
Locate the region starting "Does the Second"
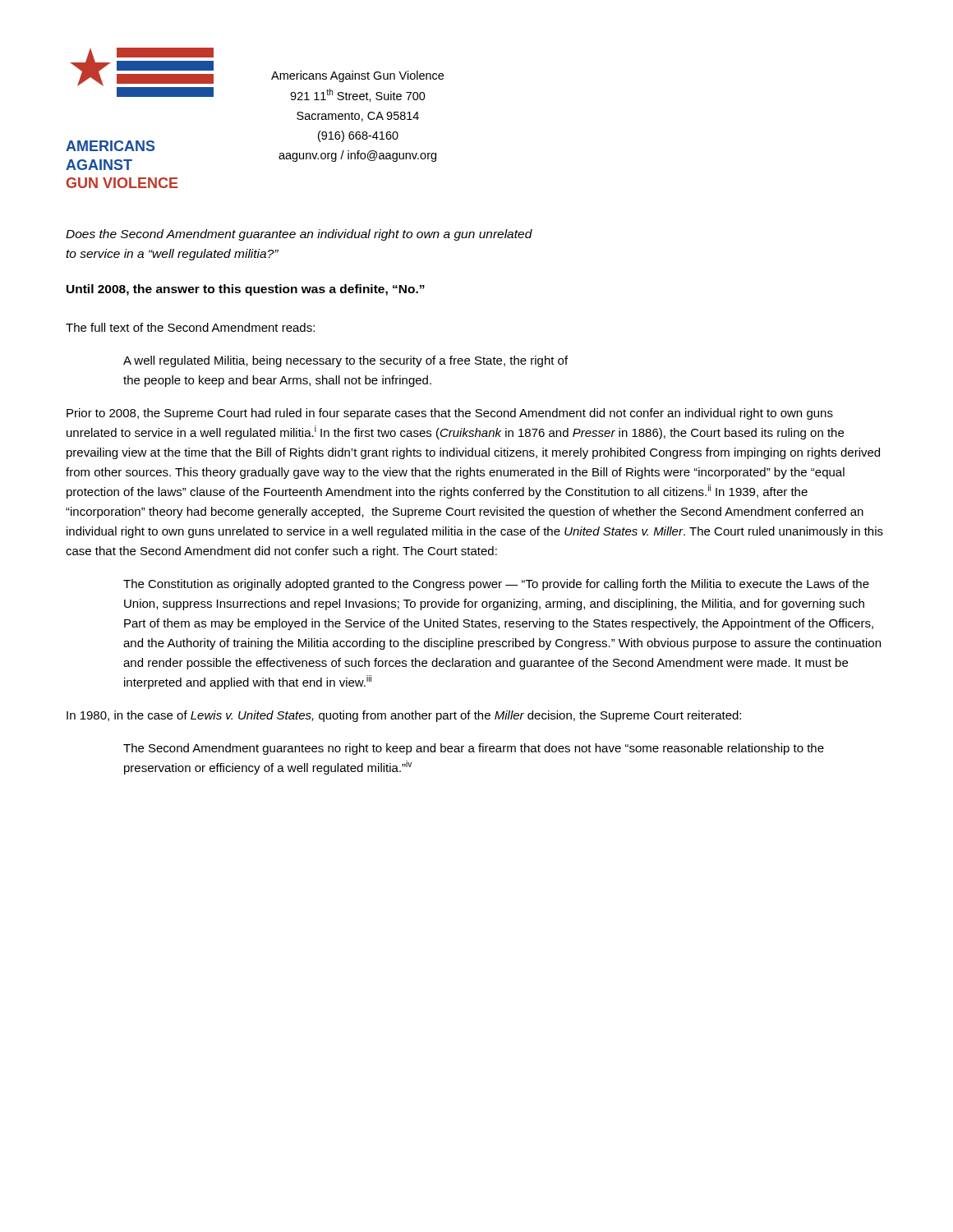point(299,243)
